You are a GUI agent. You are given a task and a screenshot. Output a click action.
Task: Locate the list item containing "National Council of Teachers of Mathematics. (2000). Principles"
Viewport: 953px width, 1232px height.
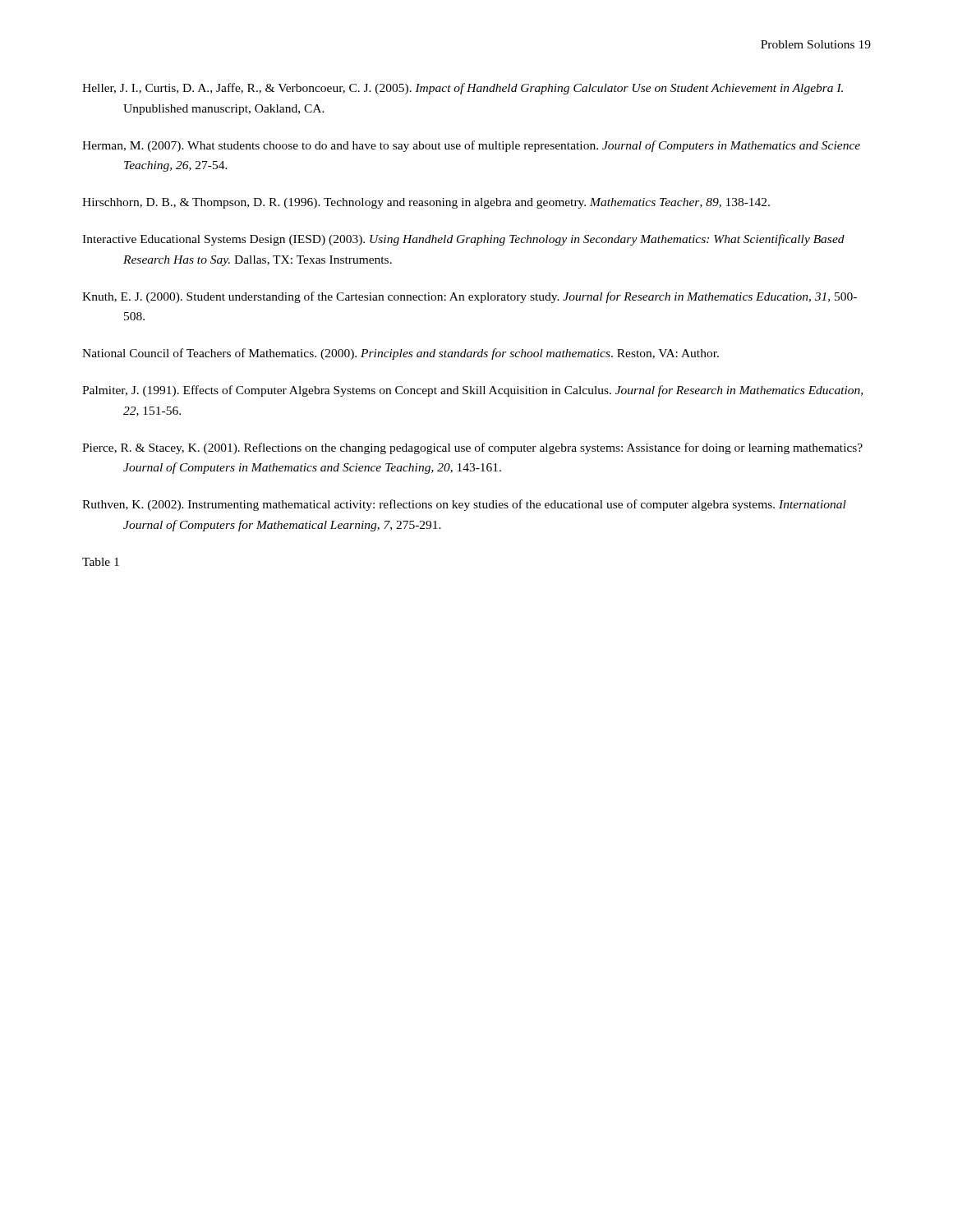401,353
